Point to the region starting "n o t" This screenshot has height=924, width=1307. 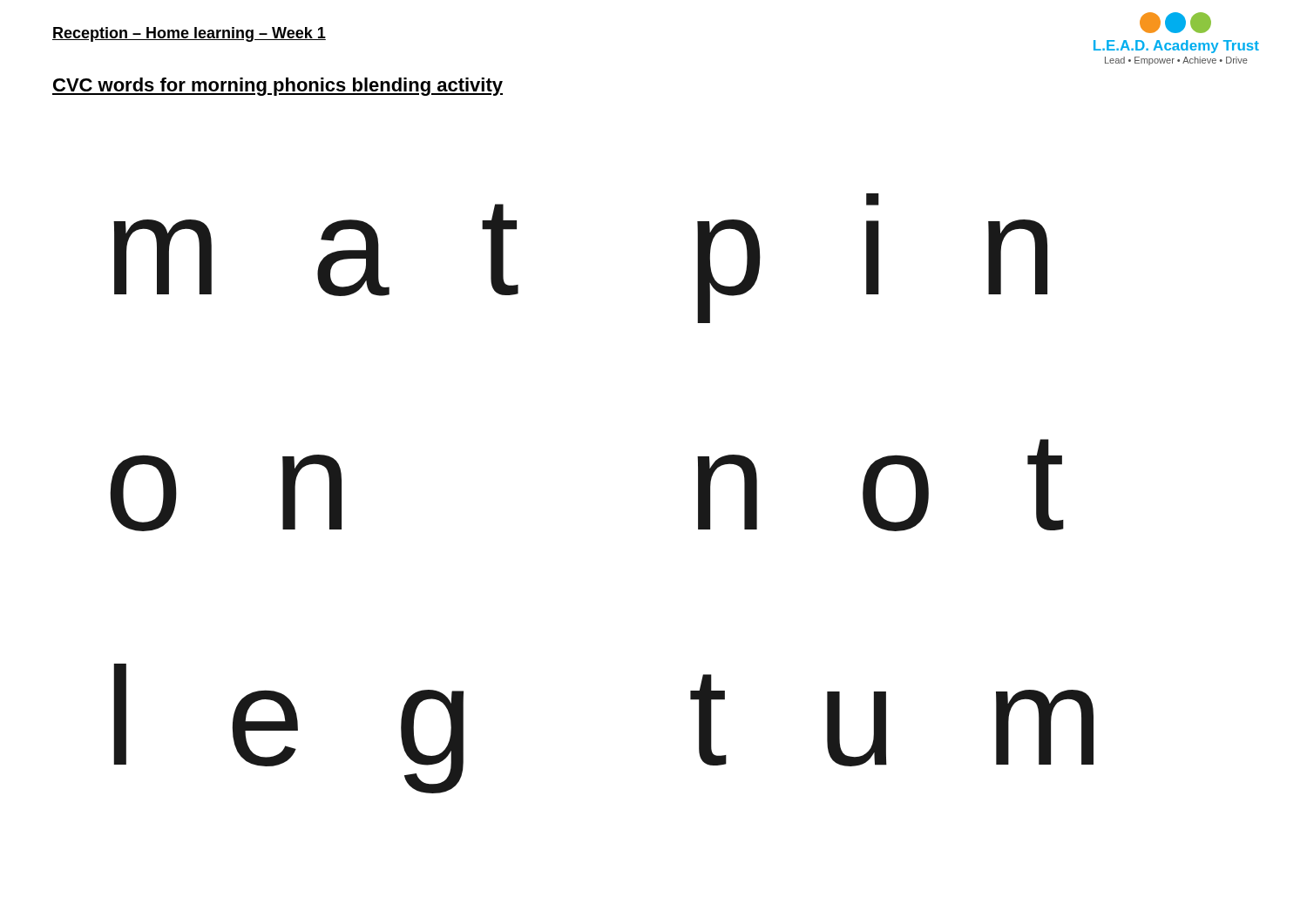[x=889, y=482]
